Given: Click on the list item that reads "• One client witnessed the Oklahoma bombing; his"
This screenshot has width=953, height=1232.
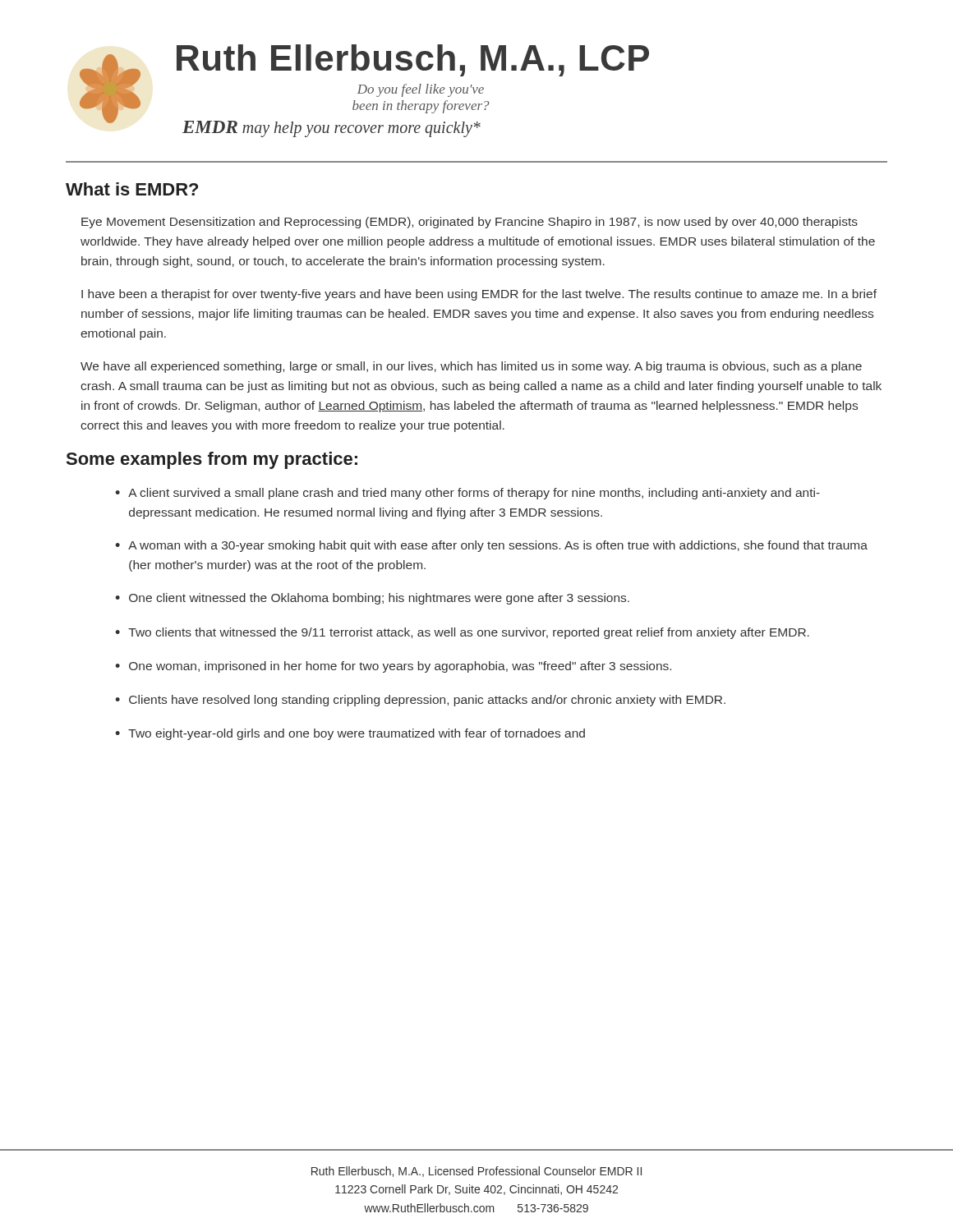Looking at the screenshot, I should pyautogui.click(x=493, y=599).
